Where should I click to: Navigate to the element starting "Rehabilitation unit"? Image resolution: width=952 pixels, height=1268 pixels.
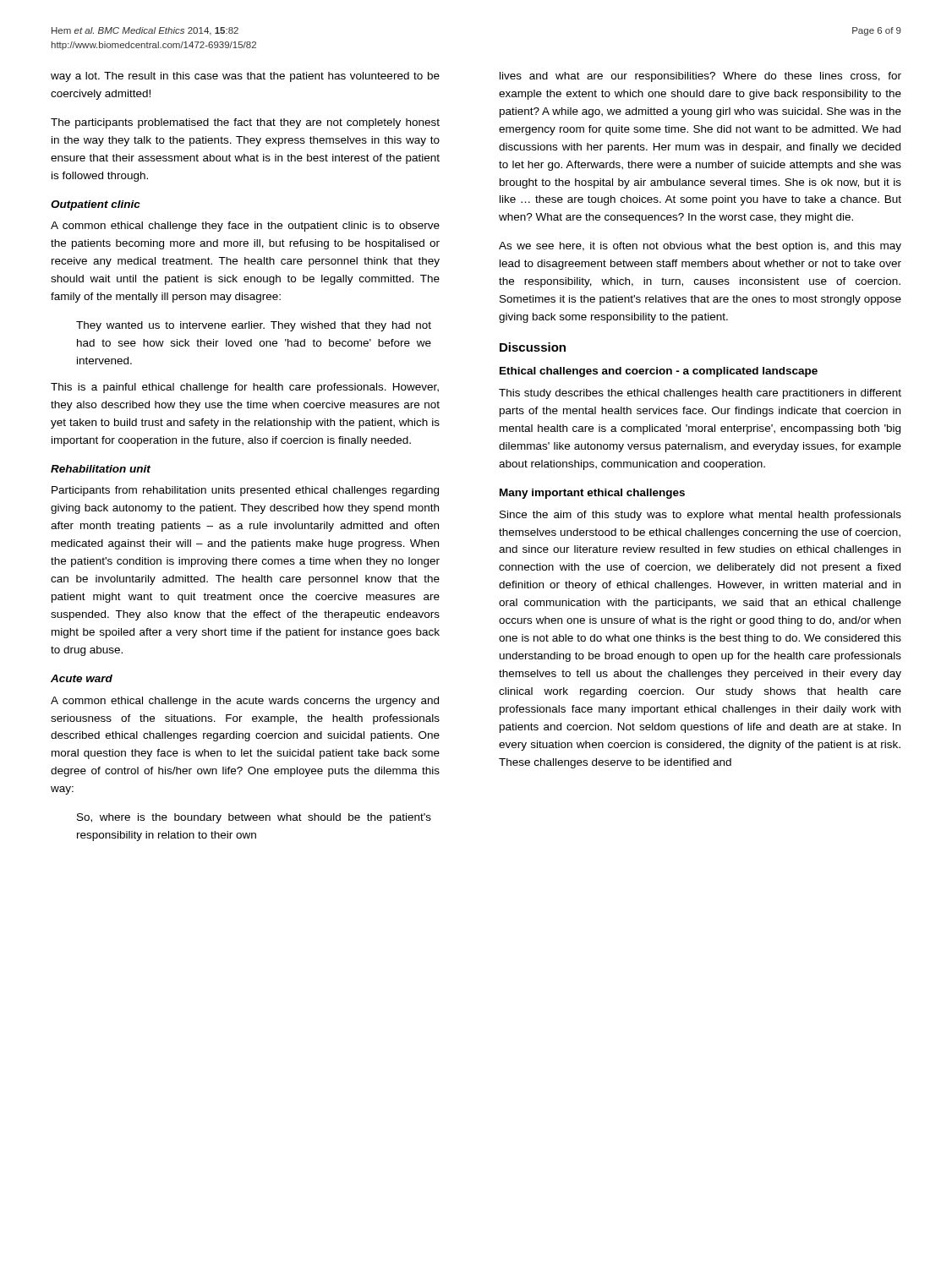(x=101, y=468)
